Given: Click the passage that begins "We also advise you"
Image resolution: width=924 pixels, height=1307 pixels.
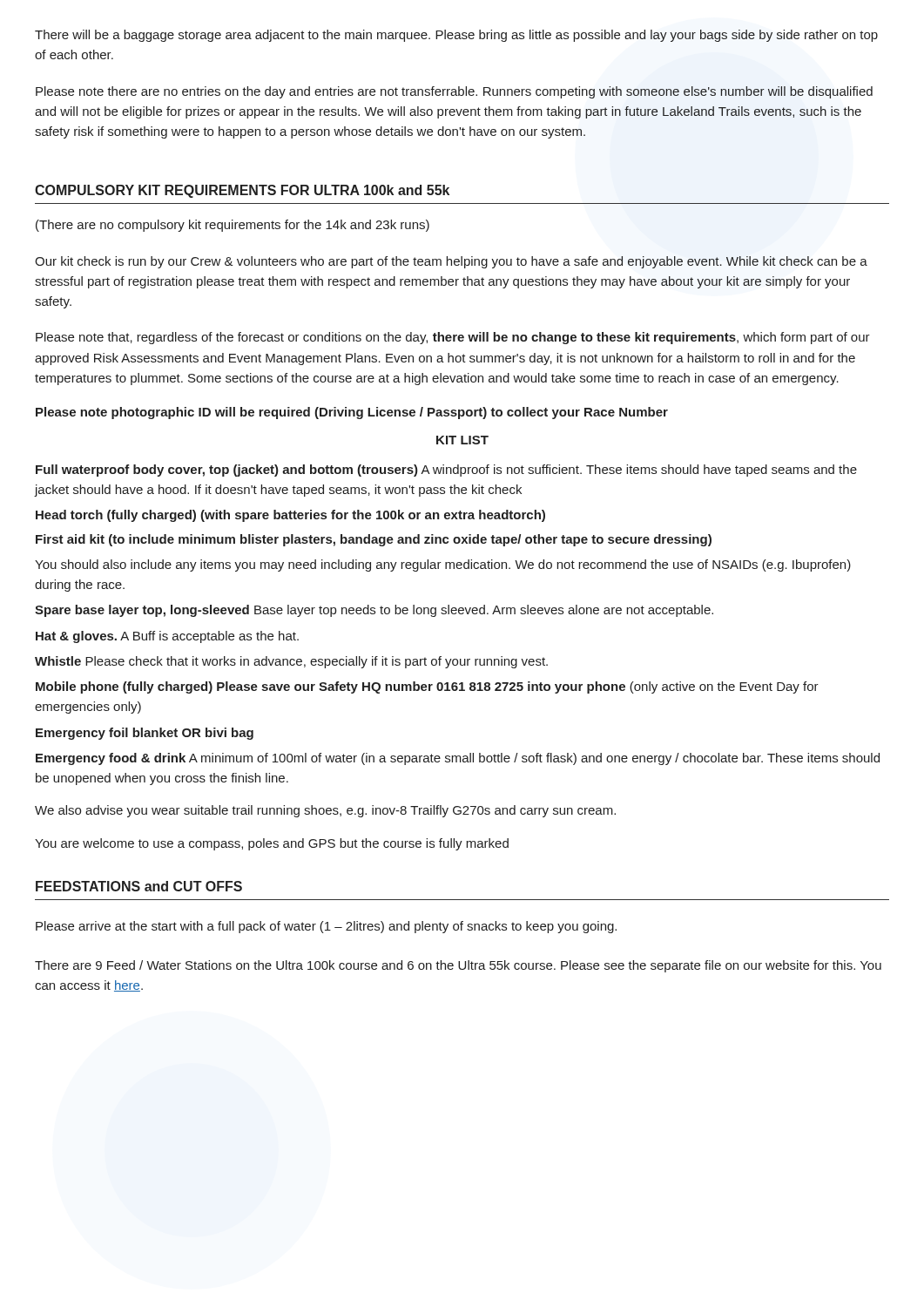Looking at the screenshot, I should (x=326, y=810).
